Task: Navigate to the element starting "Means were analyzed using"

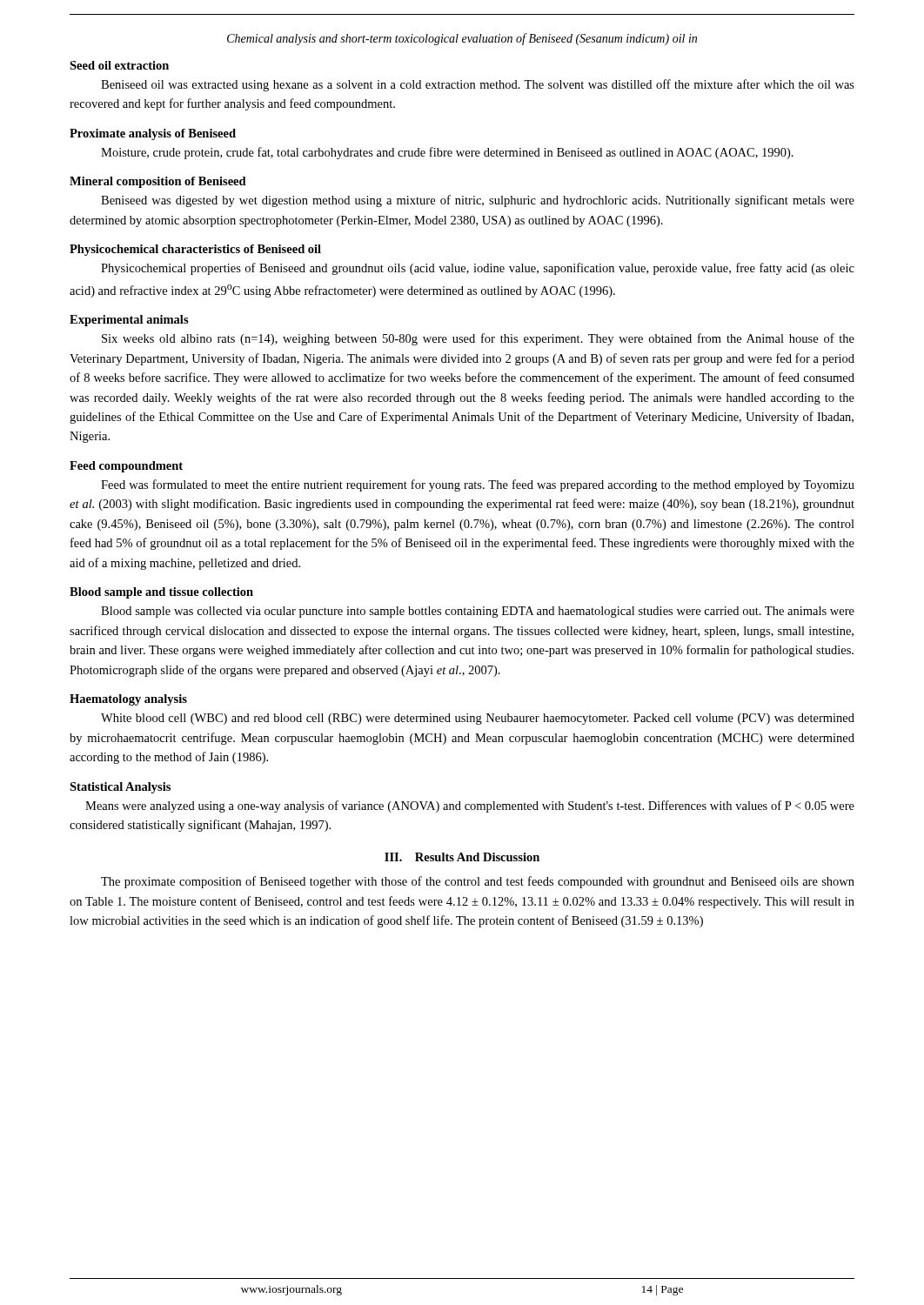Action: (462, 815)
